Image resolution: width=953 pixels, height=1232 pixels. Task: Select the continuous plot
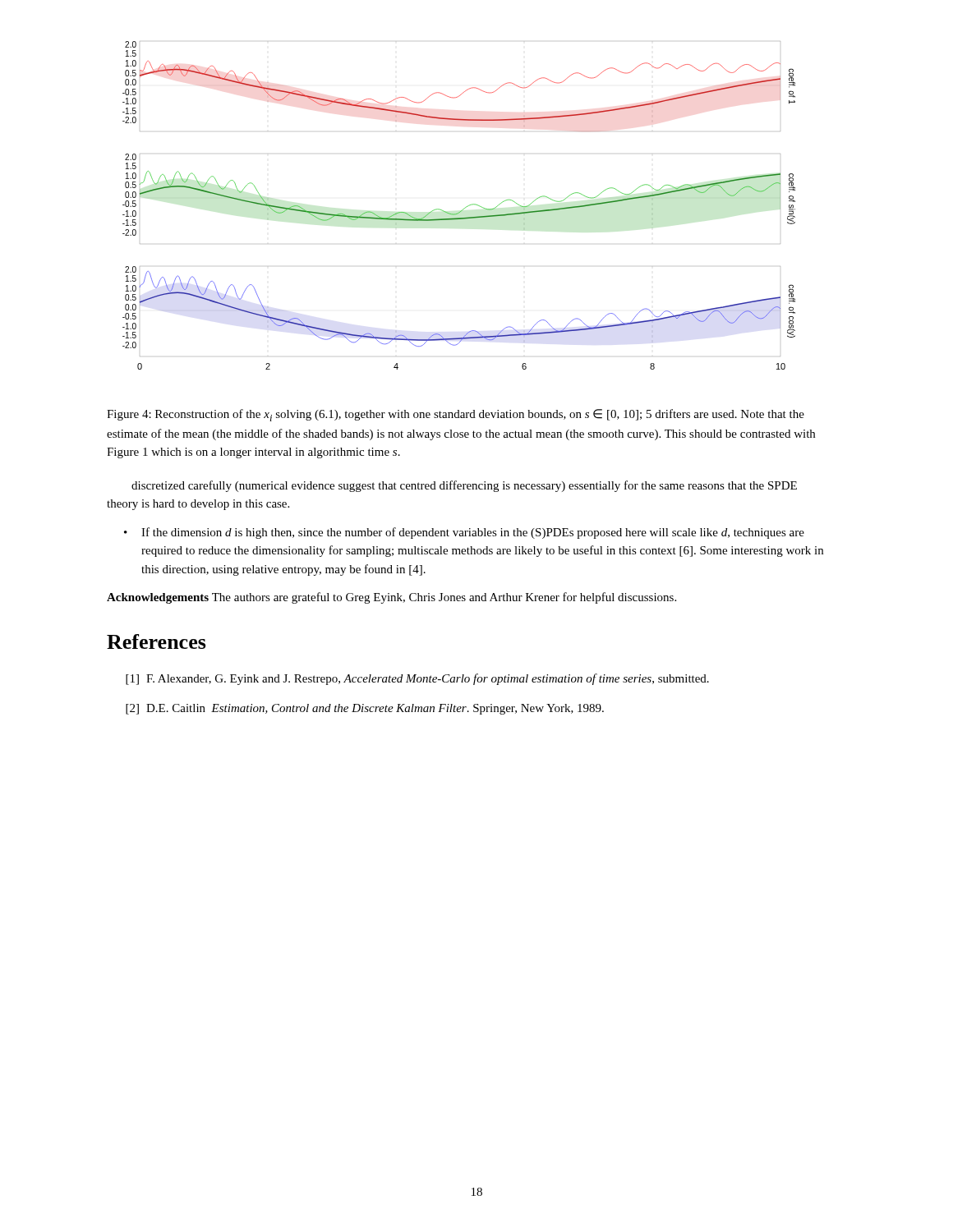468,215
